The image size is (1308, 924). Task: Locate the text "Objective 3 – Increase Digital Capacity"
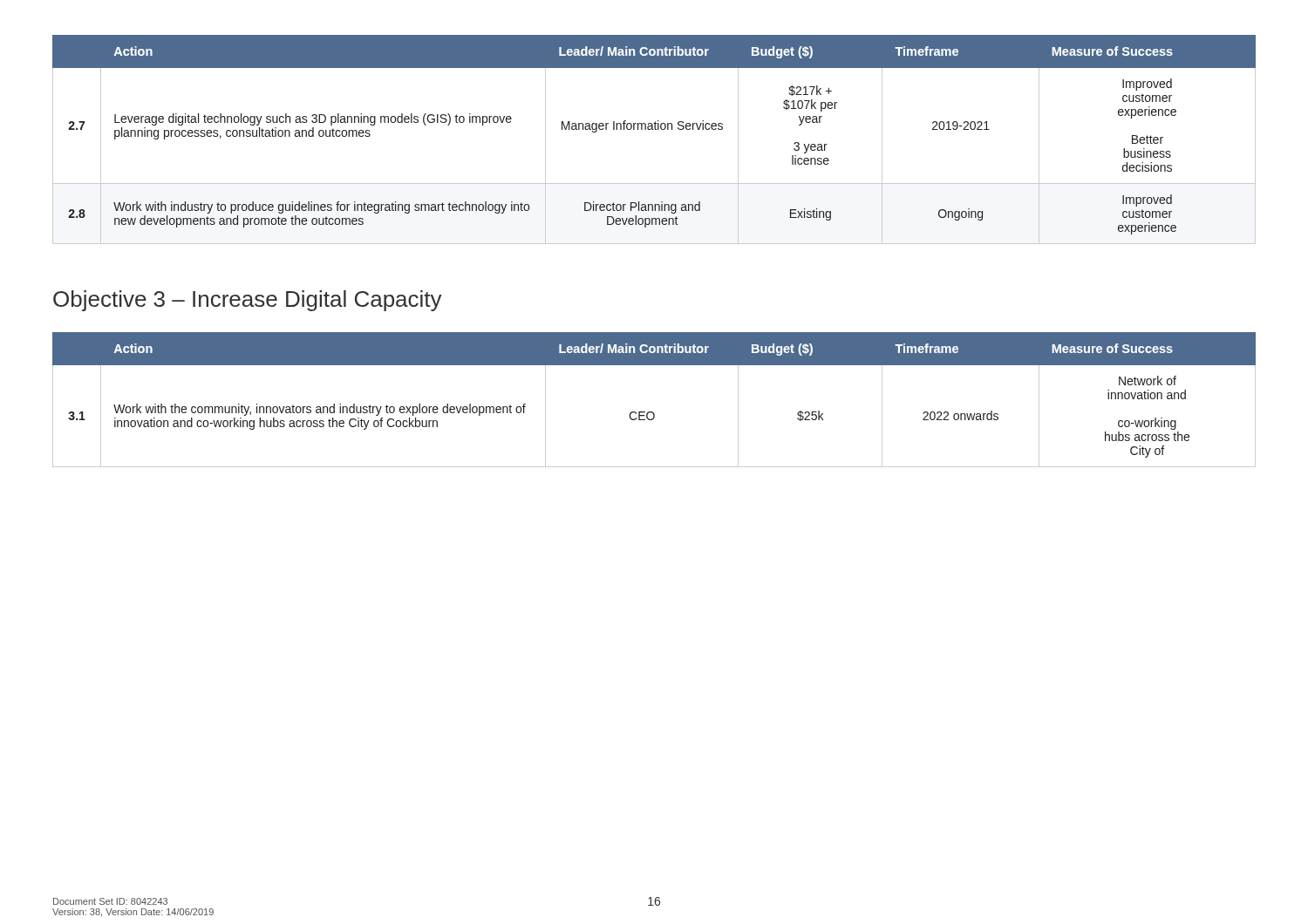pos(247,299)
